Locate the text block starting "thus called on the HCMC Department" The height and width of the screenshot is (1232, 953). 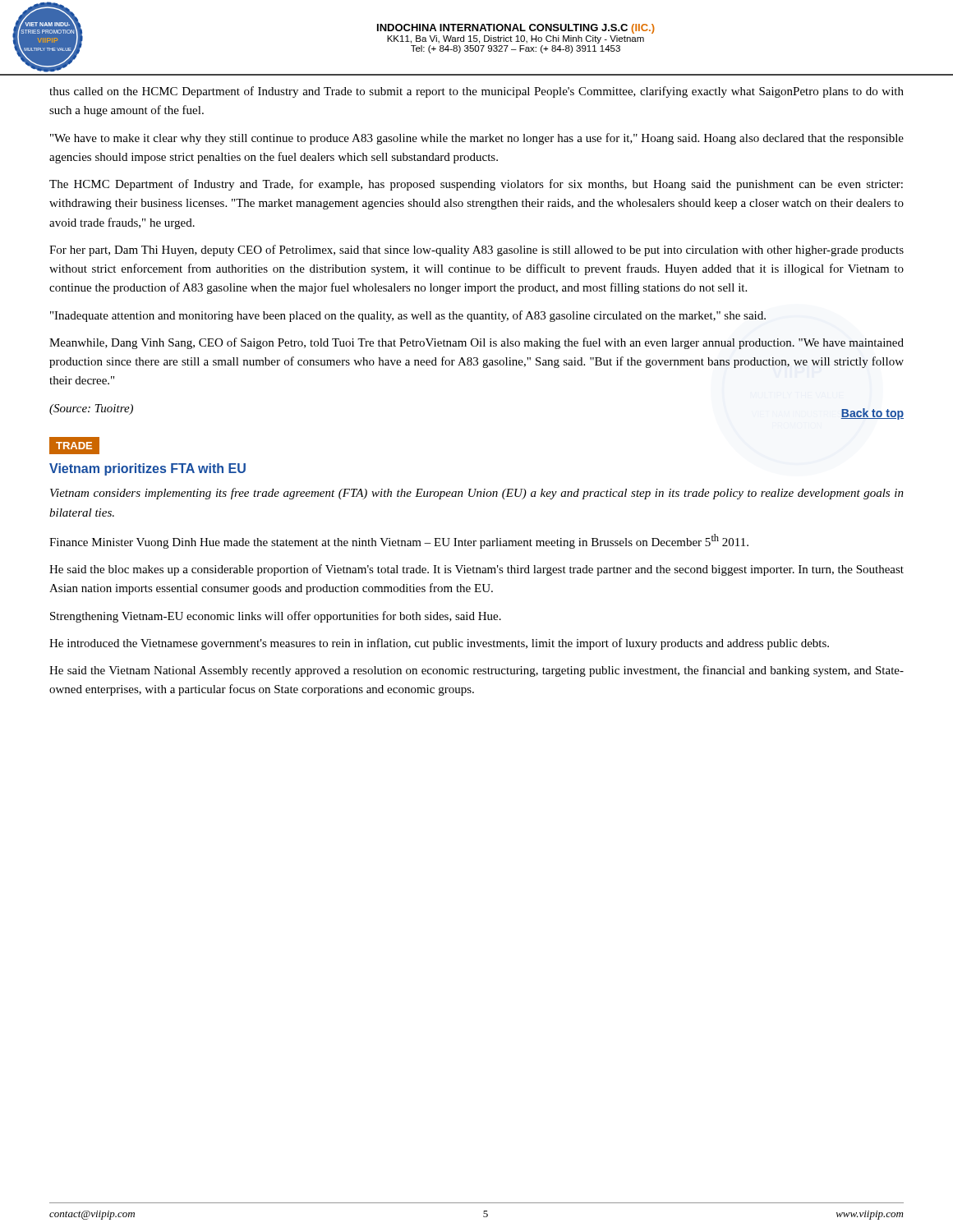click(x=476, y=101)
